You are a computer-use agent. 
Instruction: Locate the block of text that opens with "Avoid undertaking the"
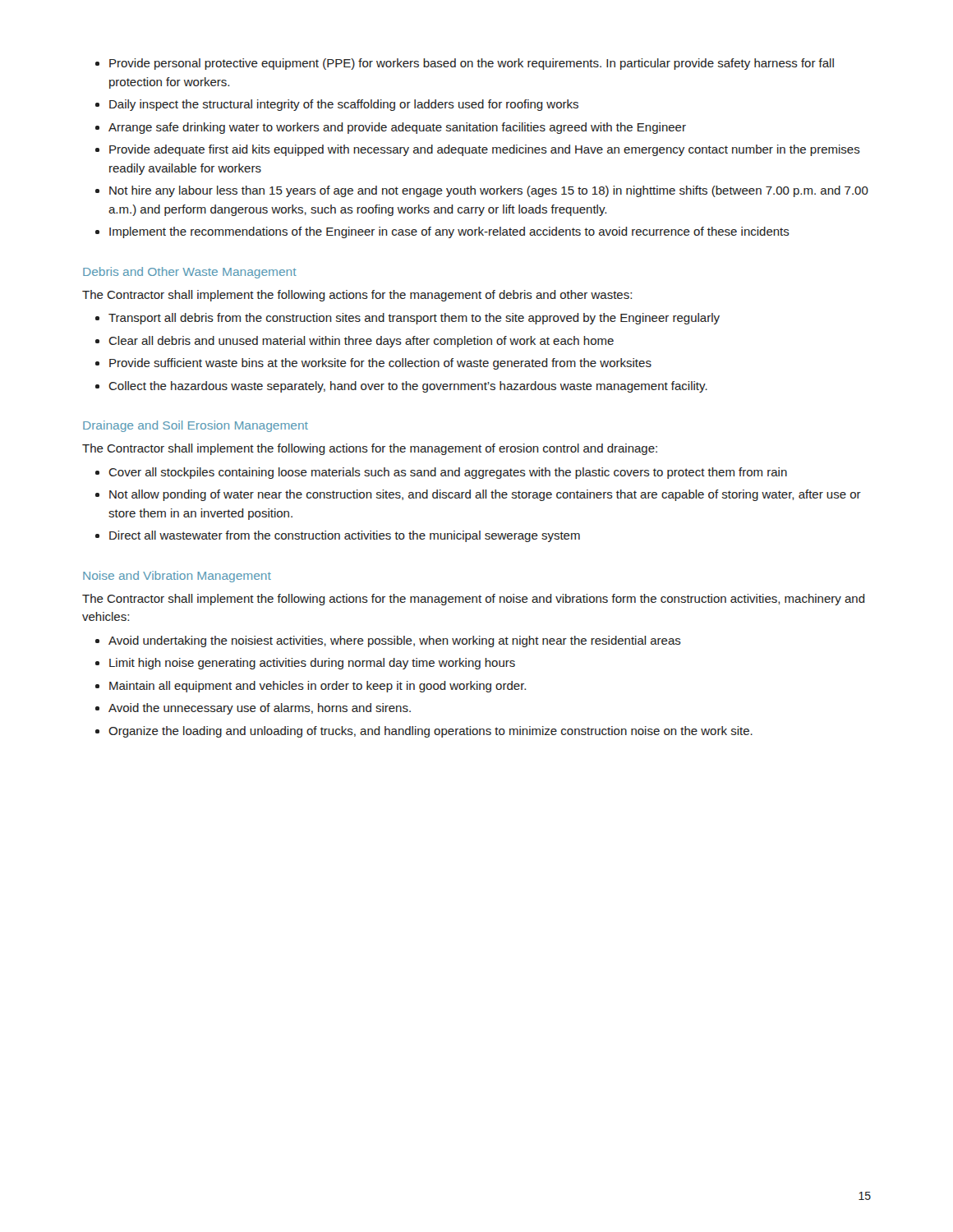[x=490, y=640]
